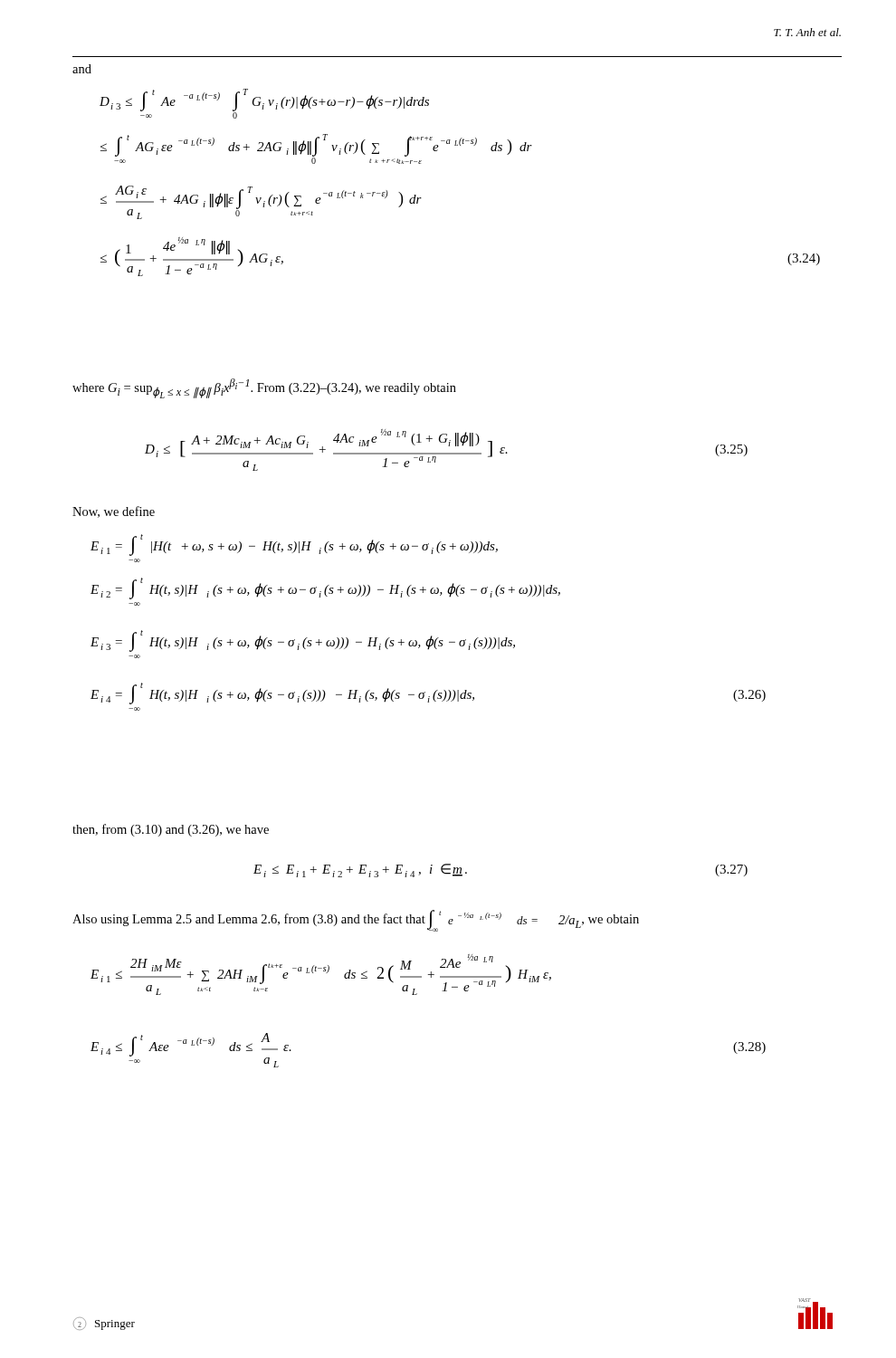Where does it say "then, from (3.10) and (3.26), we have"?
This screenshot has width=896, height=1358.
(171, 829)
